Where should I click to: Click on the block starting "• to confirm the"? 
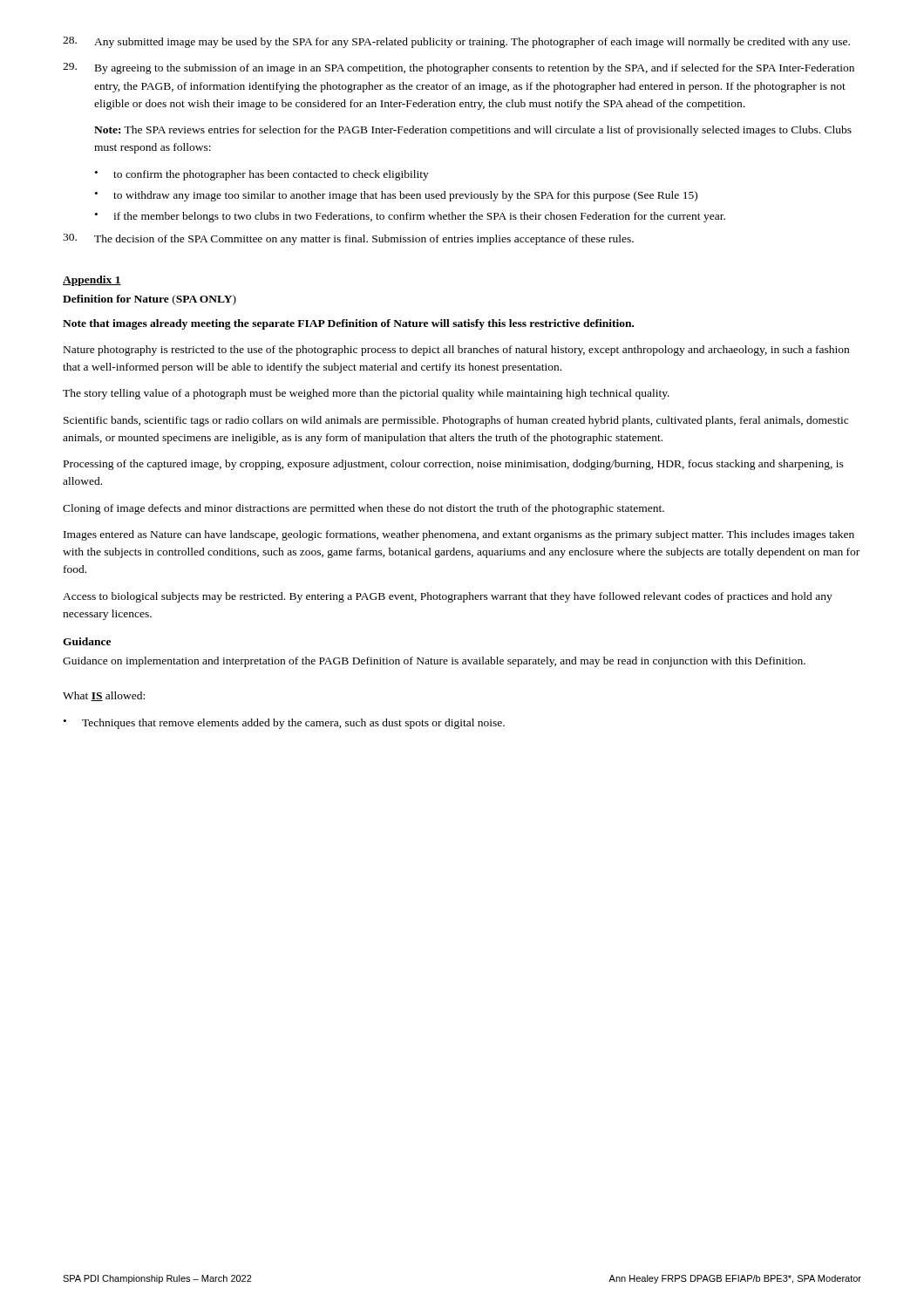coord(262,175)
